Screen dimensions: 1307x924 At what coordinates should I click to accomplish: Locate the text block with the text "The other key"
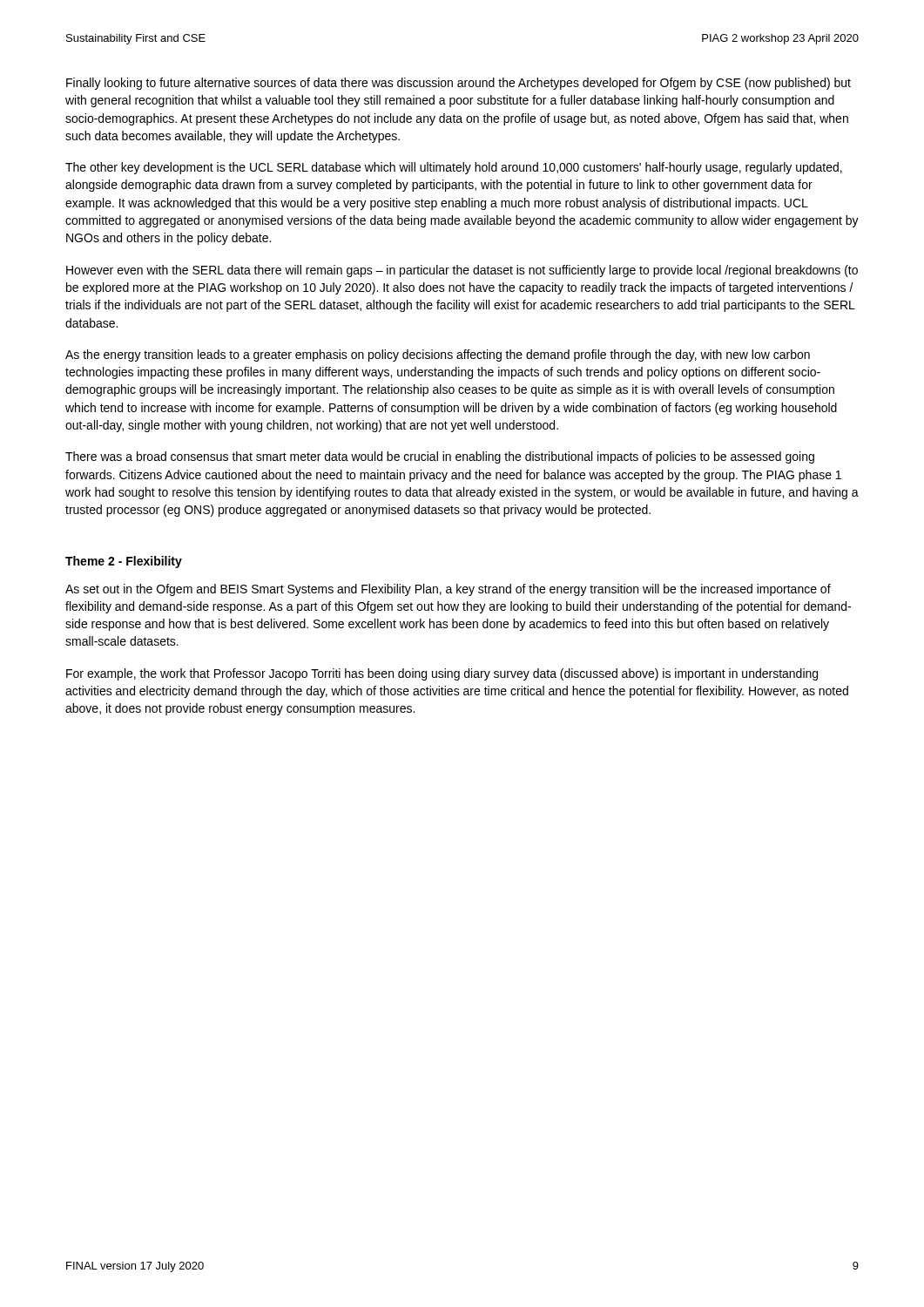(462, 203)
